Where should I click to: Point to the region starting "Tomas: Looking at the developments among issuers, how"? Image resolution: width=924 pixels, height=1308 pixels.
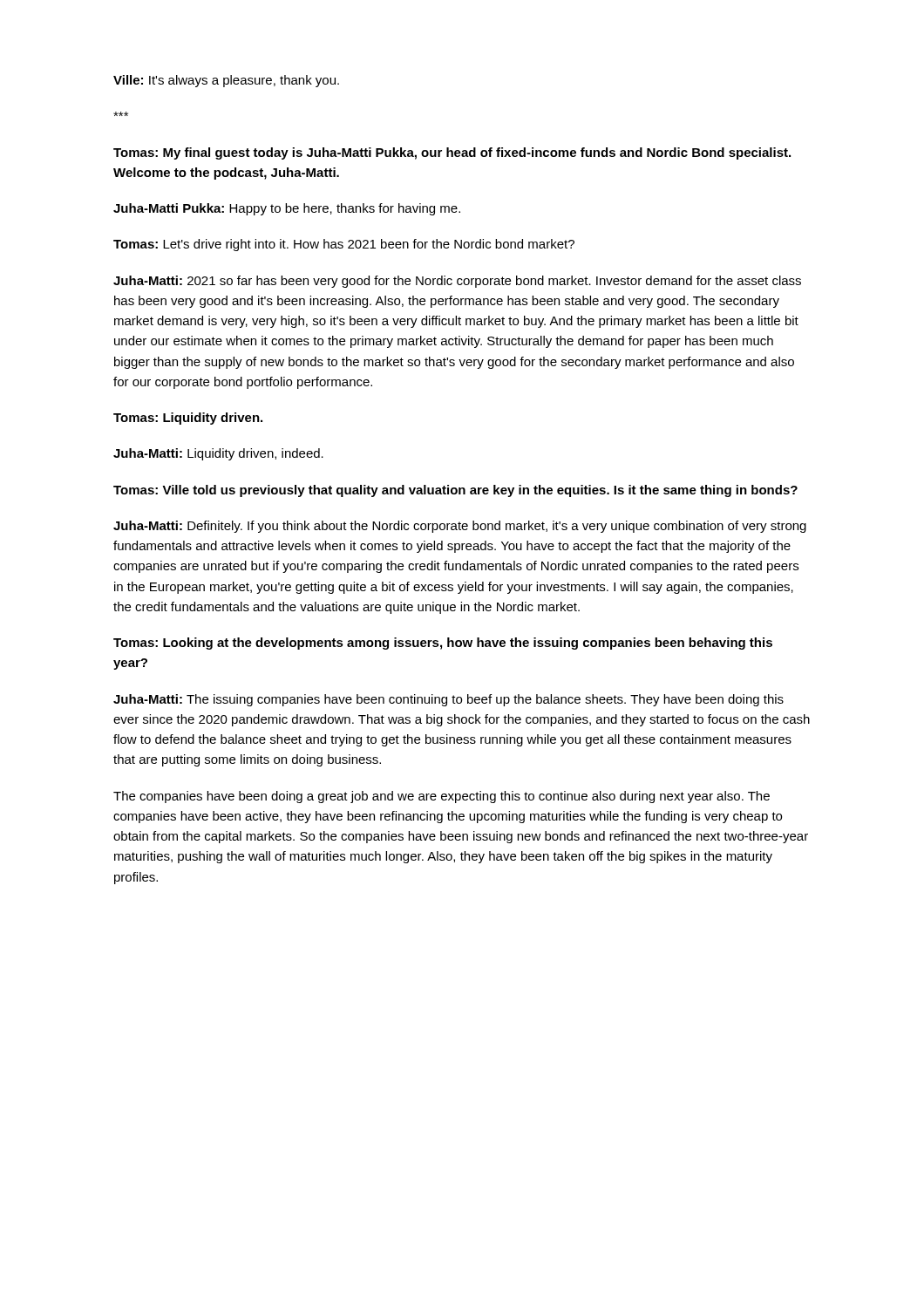tap(443, 652)
